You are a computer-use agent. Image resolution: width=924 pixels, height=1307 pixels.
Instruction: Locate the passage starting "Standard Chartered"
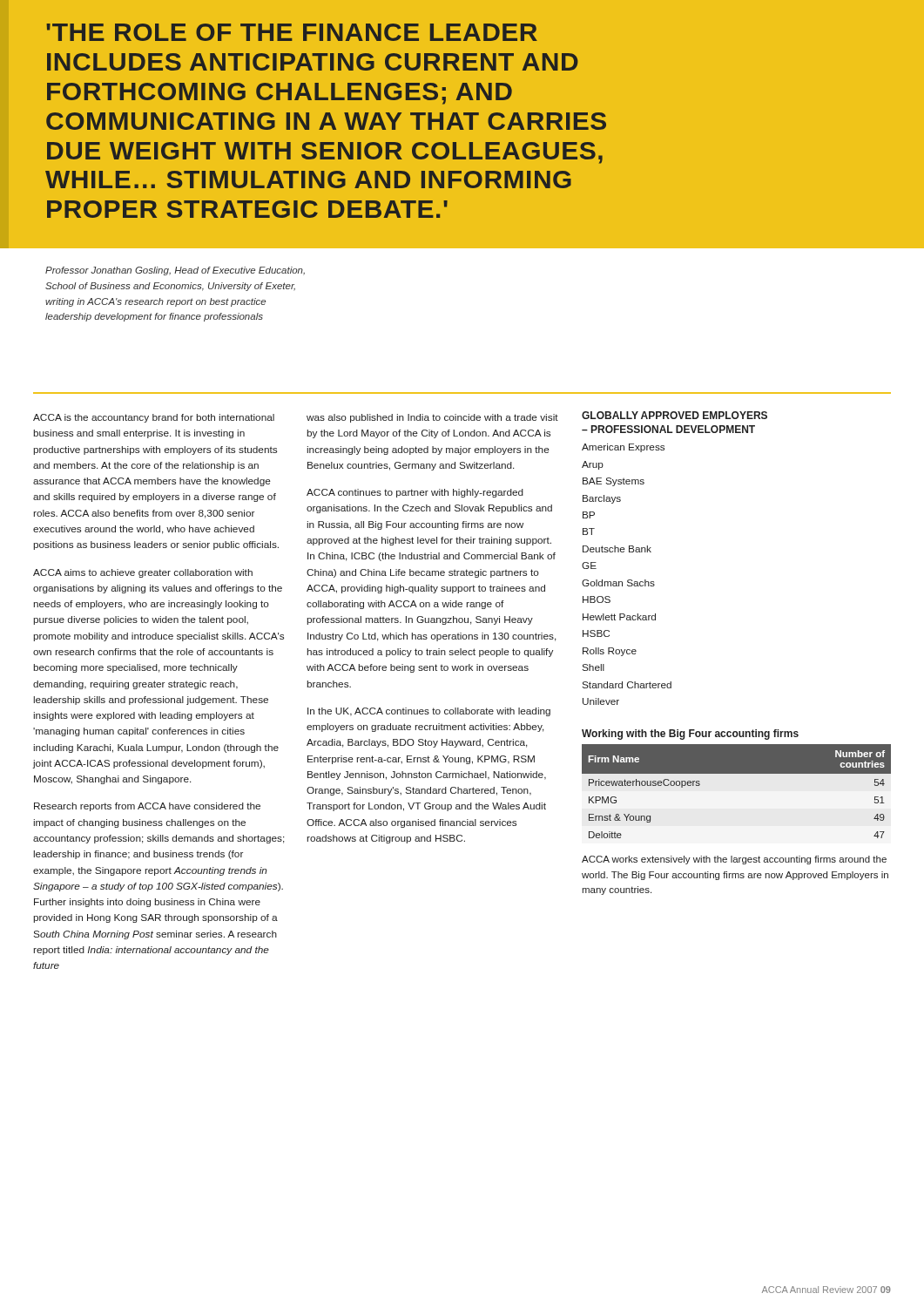click(627, 685)
